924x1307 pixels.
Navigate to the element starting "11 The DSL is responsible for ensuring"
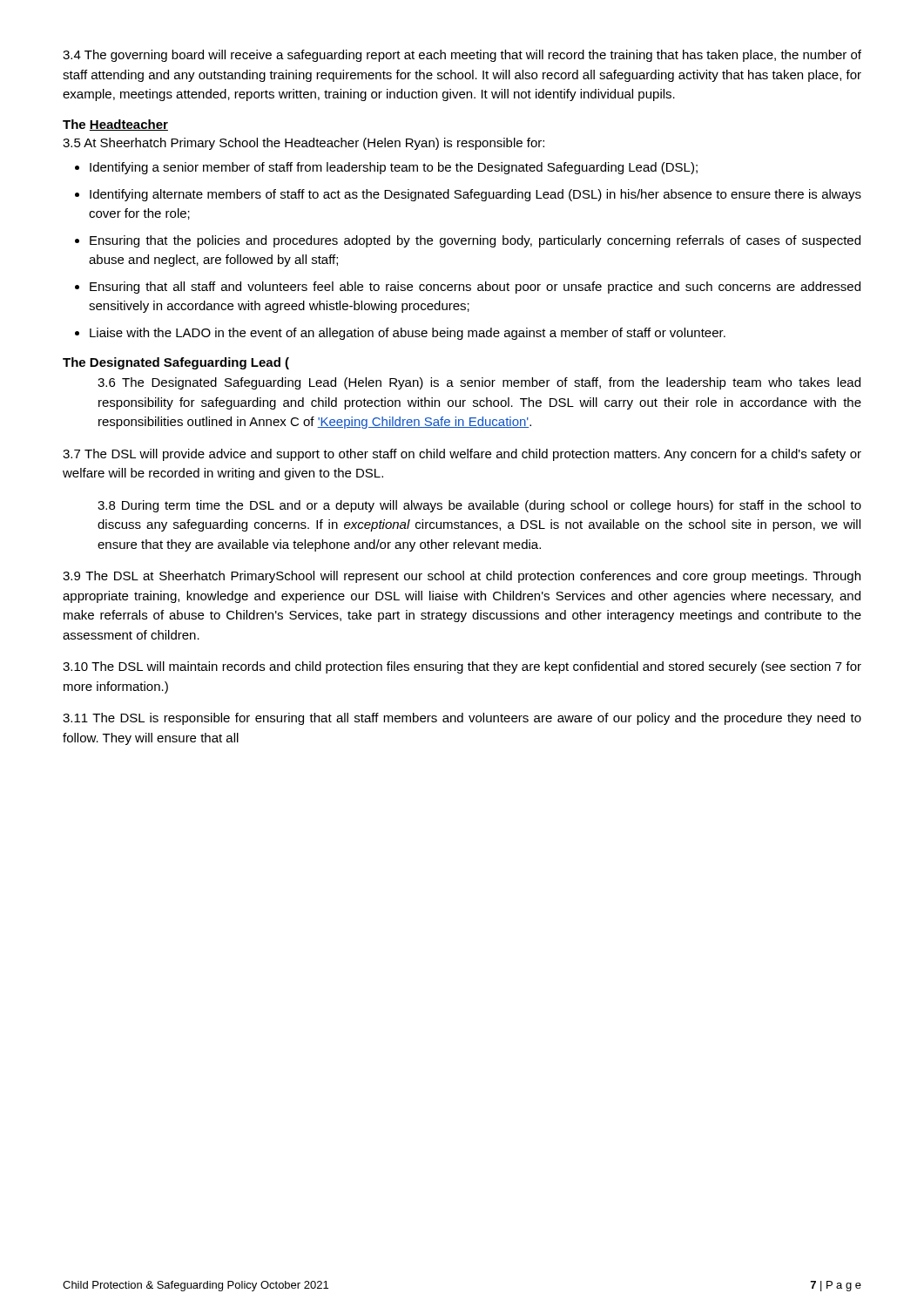click(x=462, y=728)
